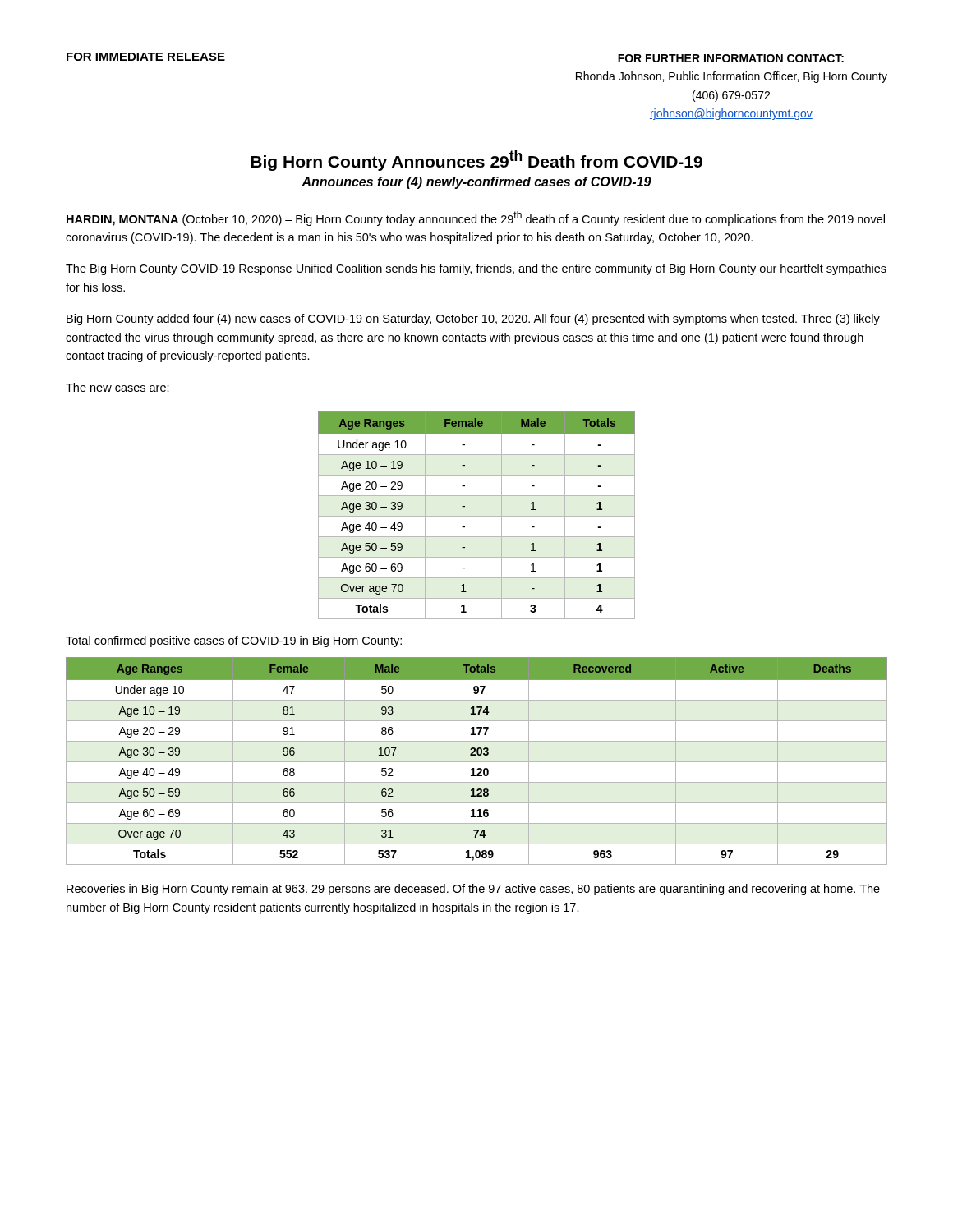Locate the title

pyautogui.click(x=476, y=159)
